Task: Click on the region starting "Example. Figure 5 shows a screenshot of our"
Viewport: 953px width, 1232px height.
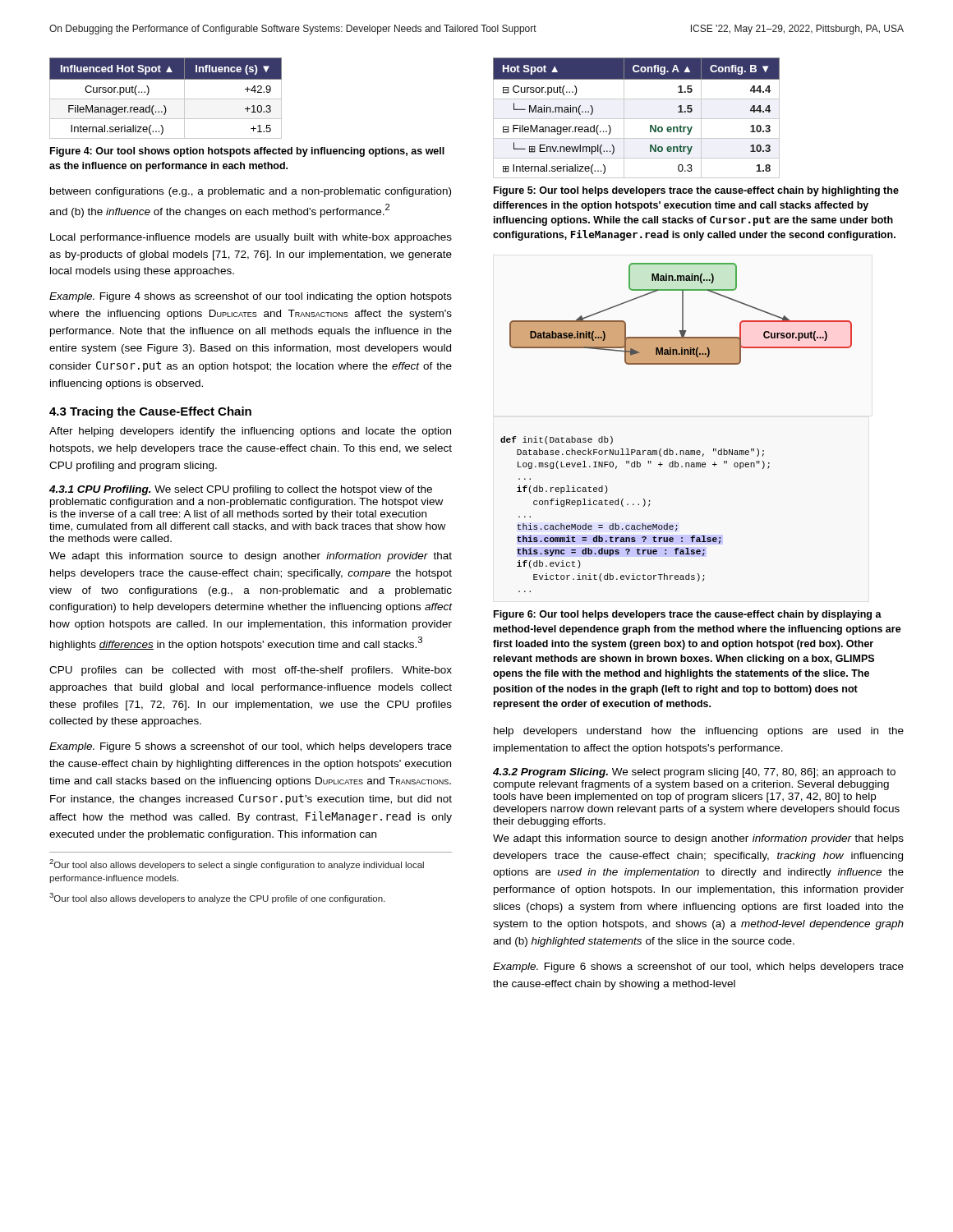Action: click(251, 790)
